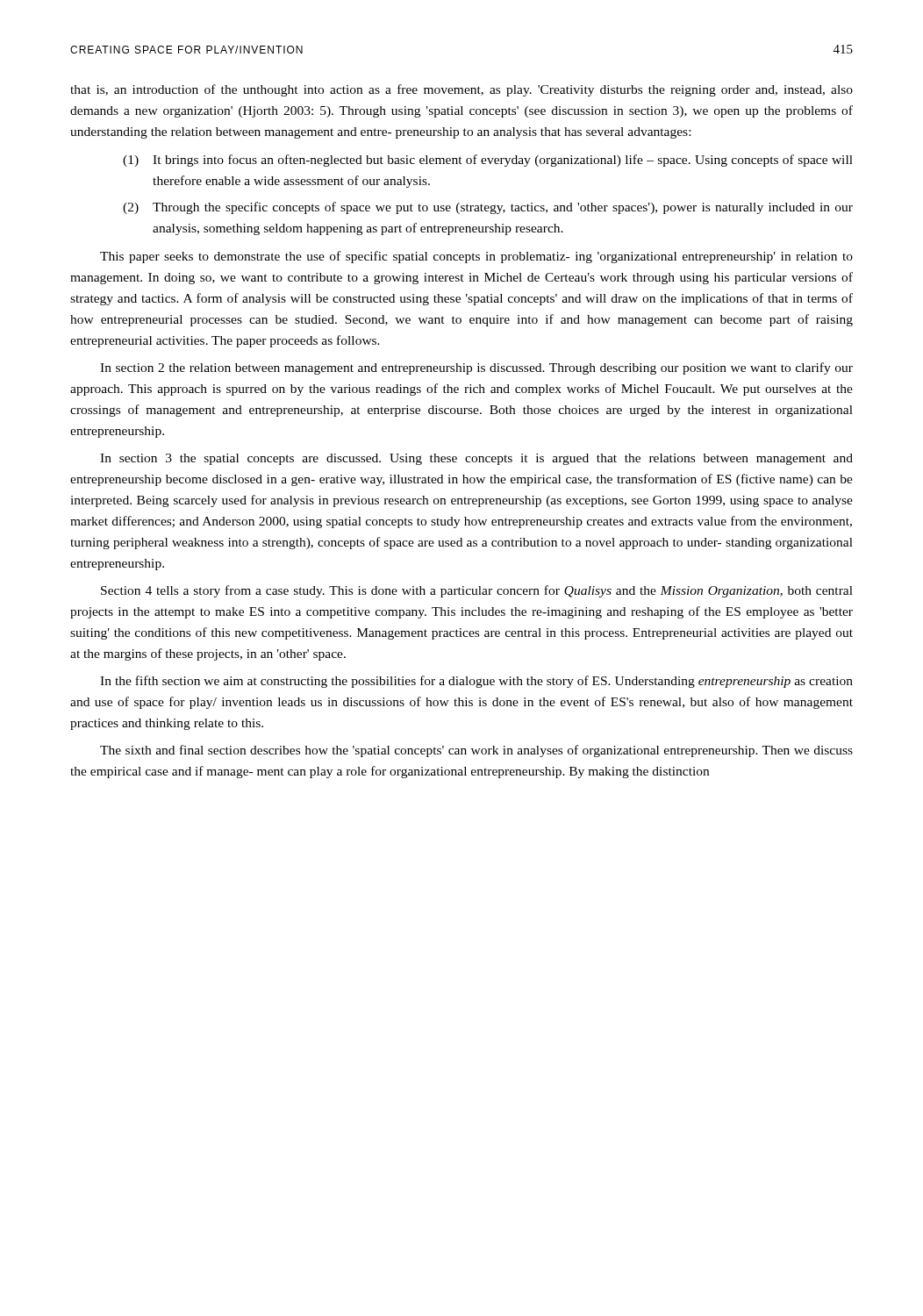The image size is (923, 1316).
Task: Point to the block beginning "that is, an introduction of the unthought into"
Action: 462,110
